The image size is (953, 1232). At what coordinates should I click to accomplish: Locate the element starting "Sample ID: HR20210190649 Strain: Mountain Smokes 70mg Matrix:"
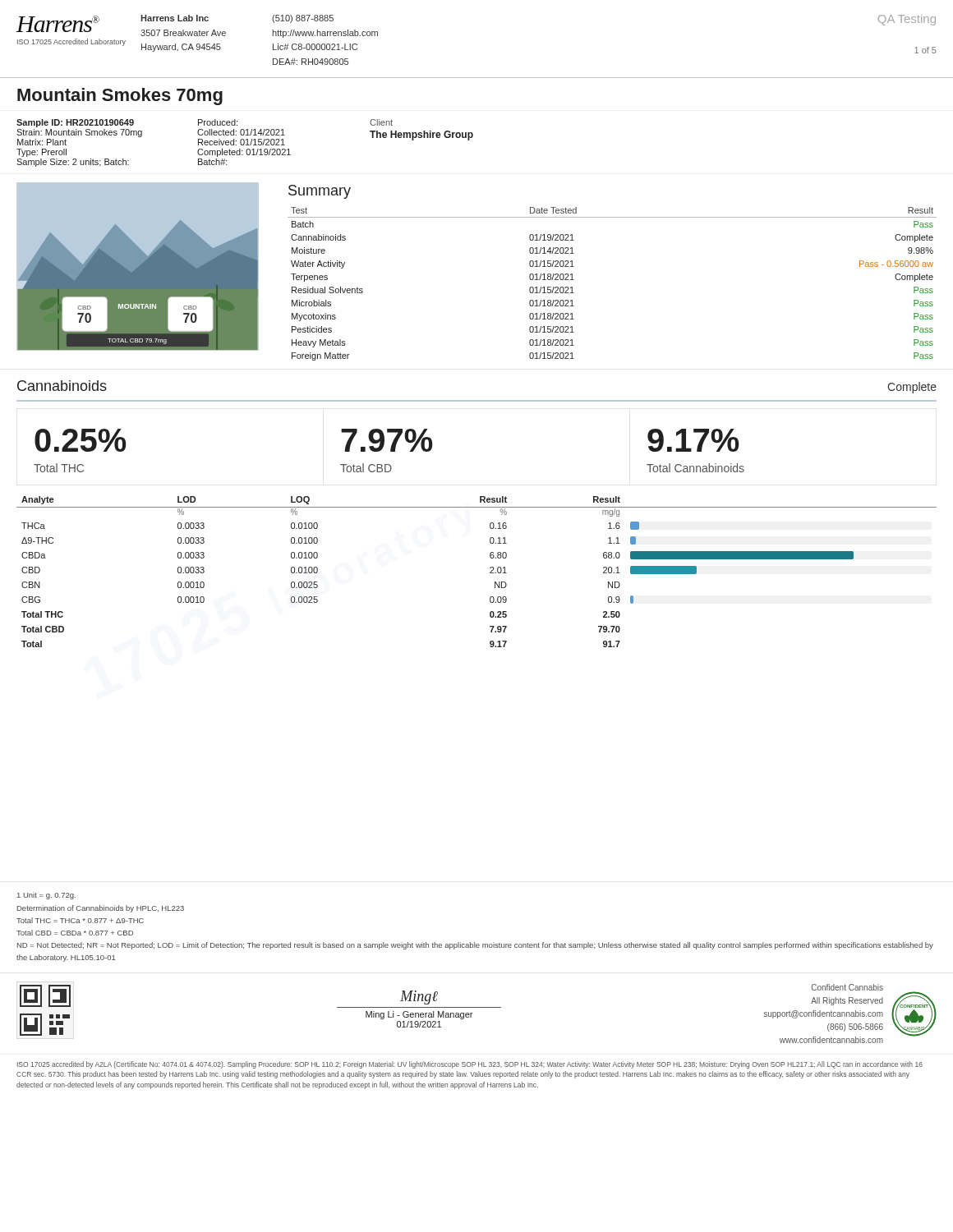point(476,142)
